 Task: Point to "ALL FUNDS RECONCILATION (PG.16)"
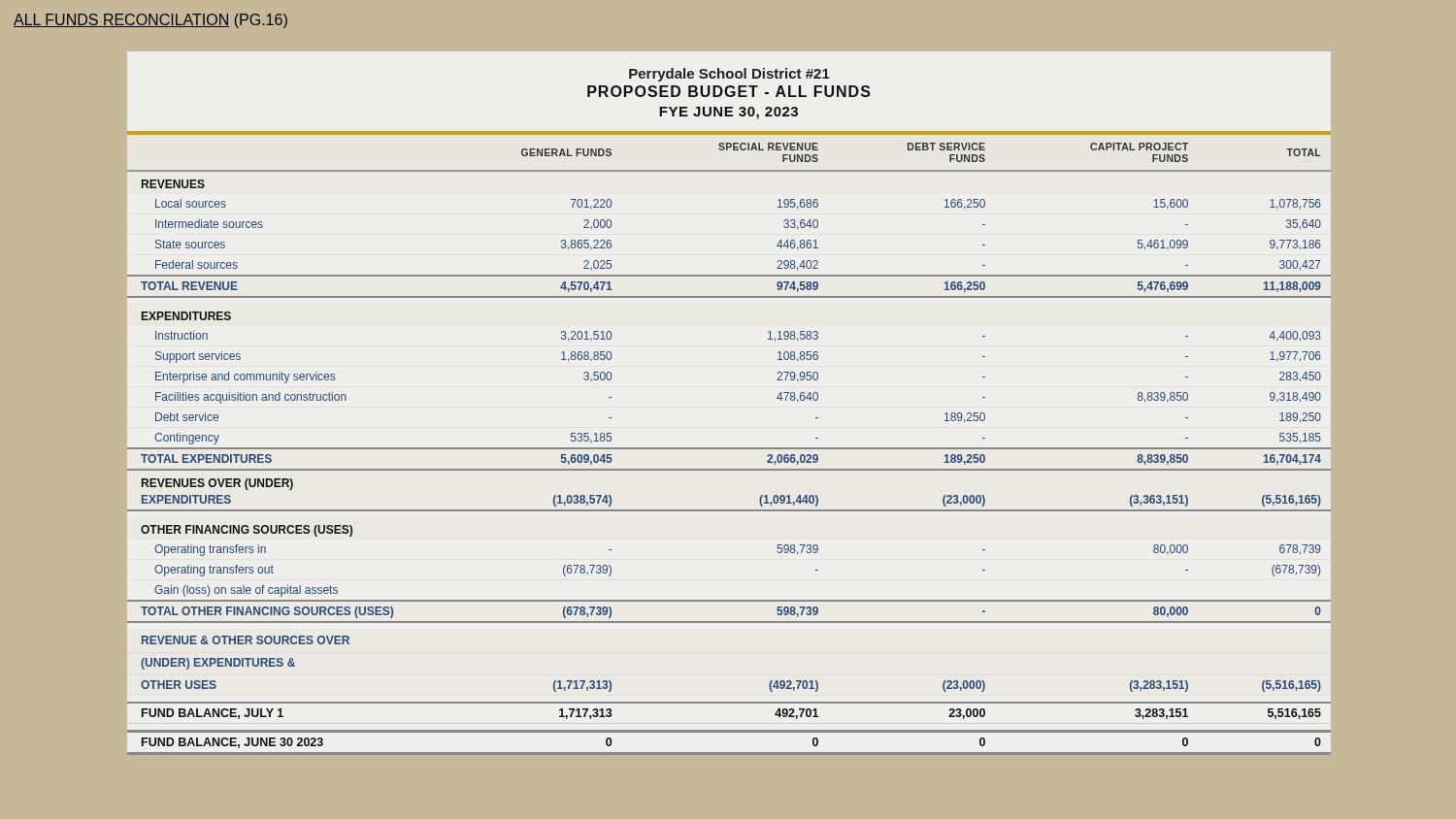click(x=151, y=20)
